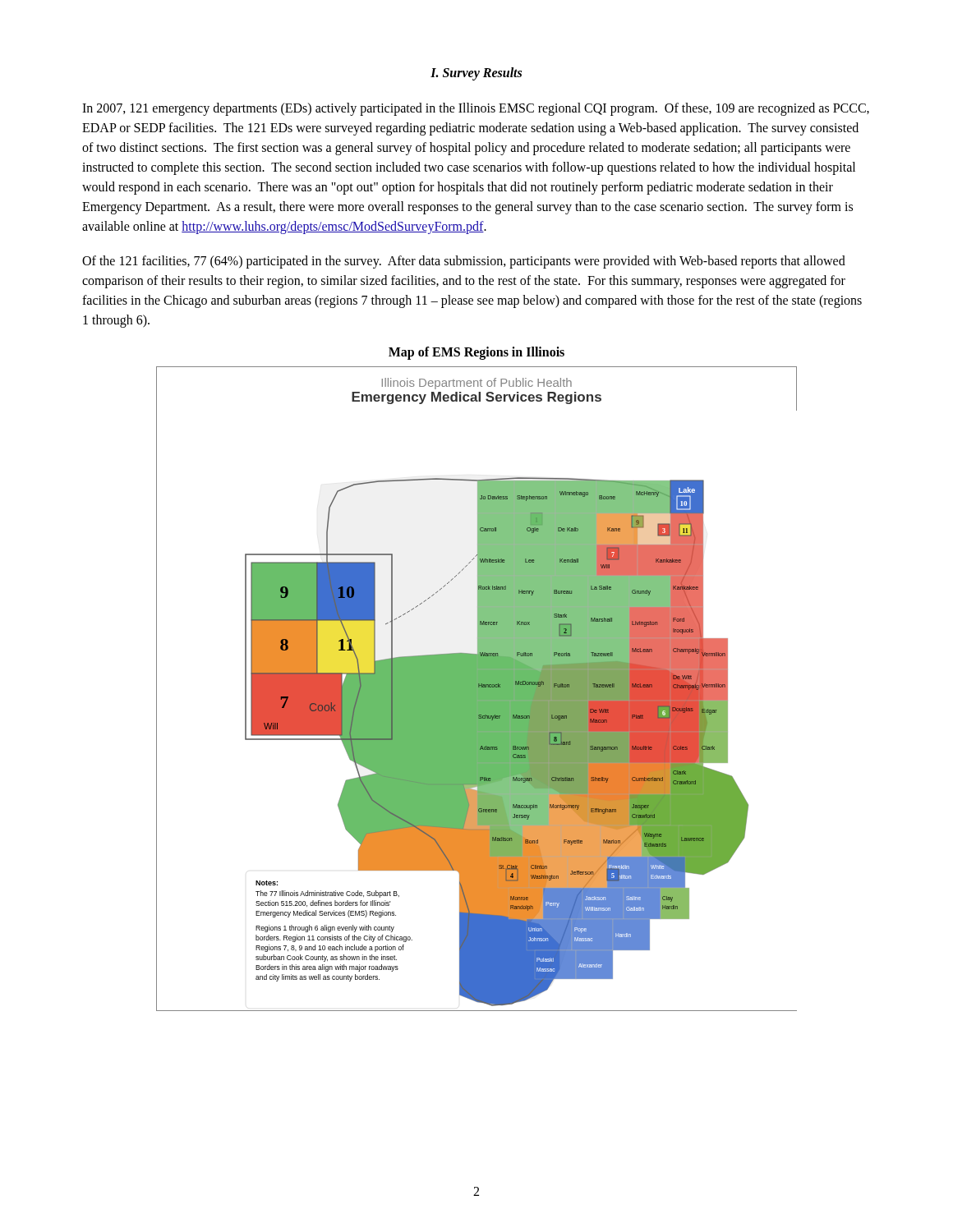Locate the block of text that opens with "Of the 121 facilities, 77 (64%) participated"

472,290
